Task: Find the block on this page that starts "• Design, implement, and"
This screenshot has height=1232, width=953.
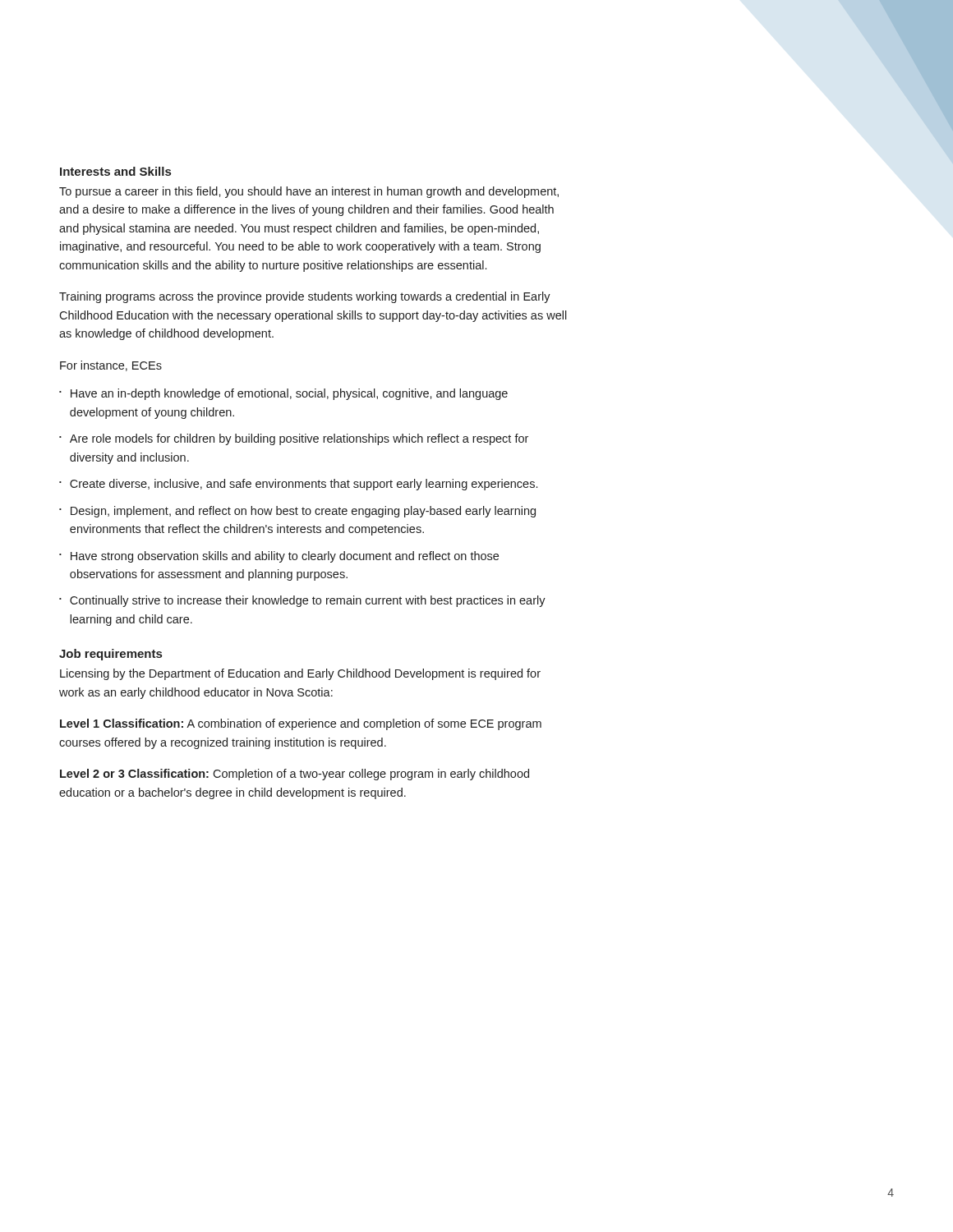Action: pos(314,520)
